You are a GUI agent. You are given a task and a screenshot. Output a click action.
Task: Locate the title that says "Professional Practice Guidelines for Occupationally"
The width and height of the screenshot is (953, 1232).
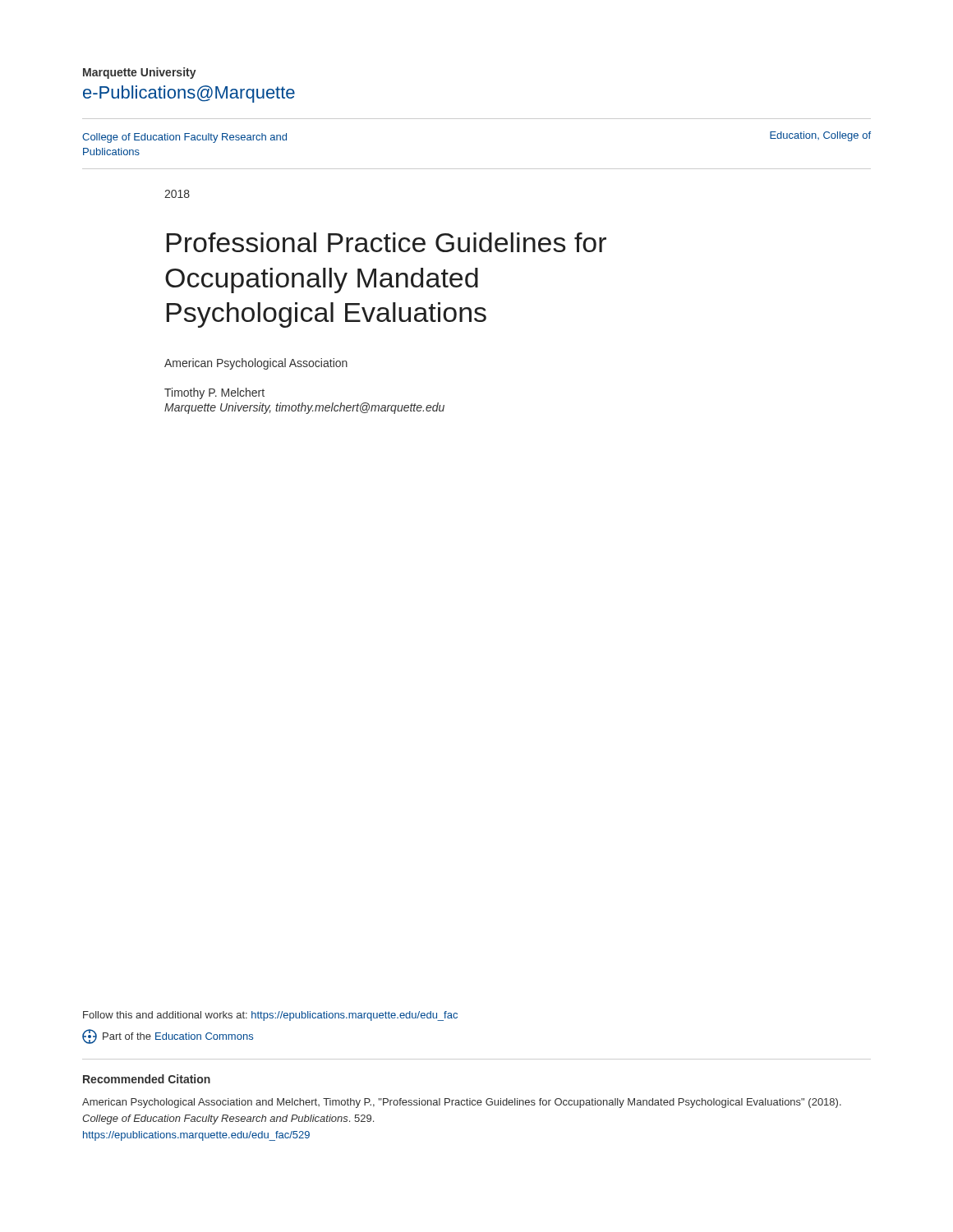tap(476, 277)
